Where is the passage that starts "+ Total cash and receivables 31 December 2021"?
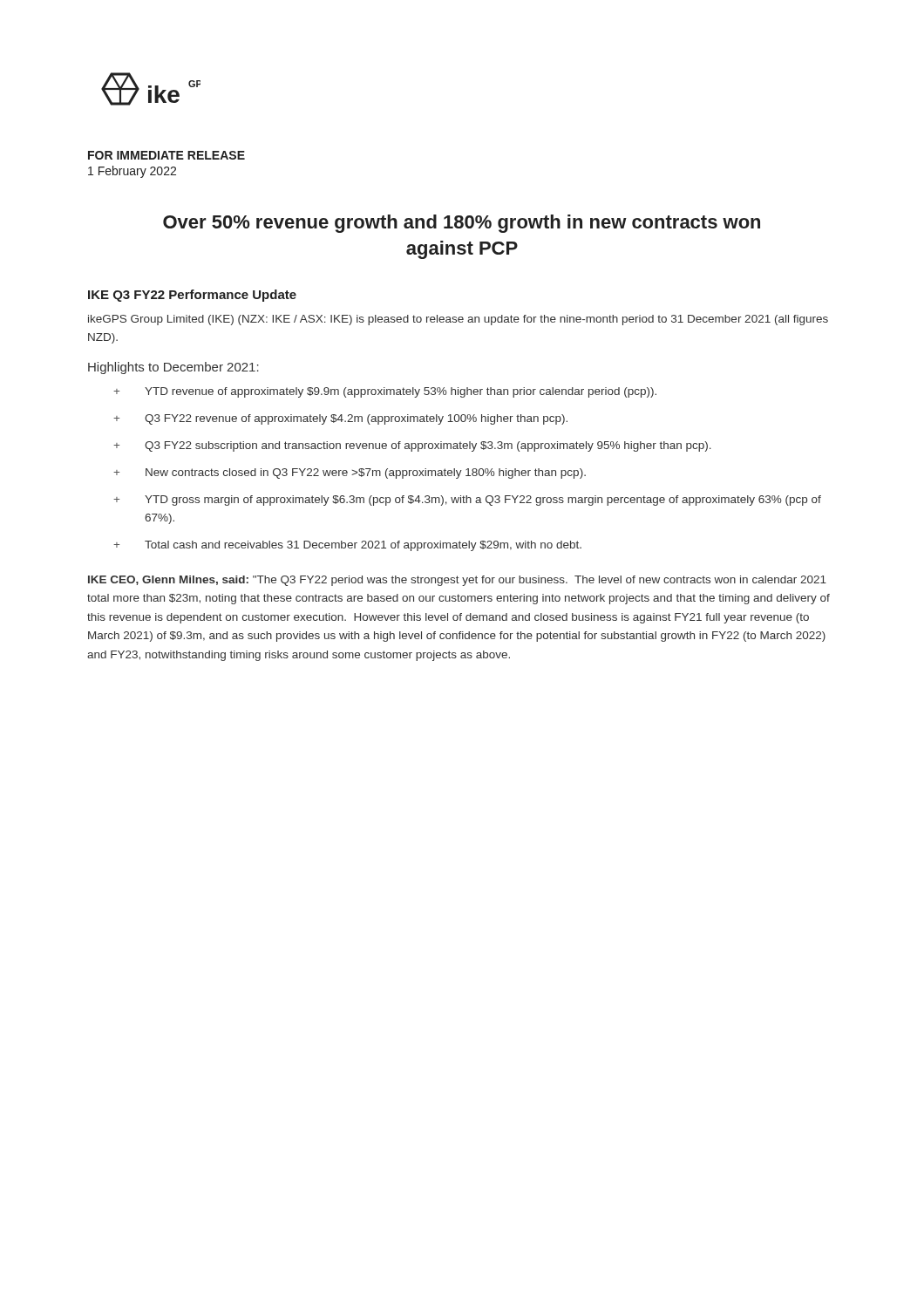This screenshot has height=1308, width=924. pyautogui.click(x=462, y=545)
